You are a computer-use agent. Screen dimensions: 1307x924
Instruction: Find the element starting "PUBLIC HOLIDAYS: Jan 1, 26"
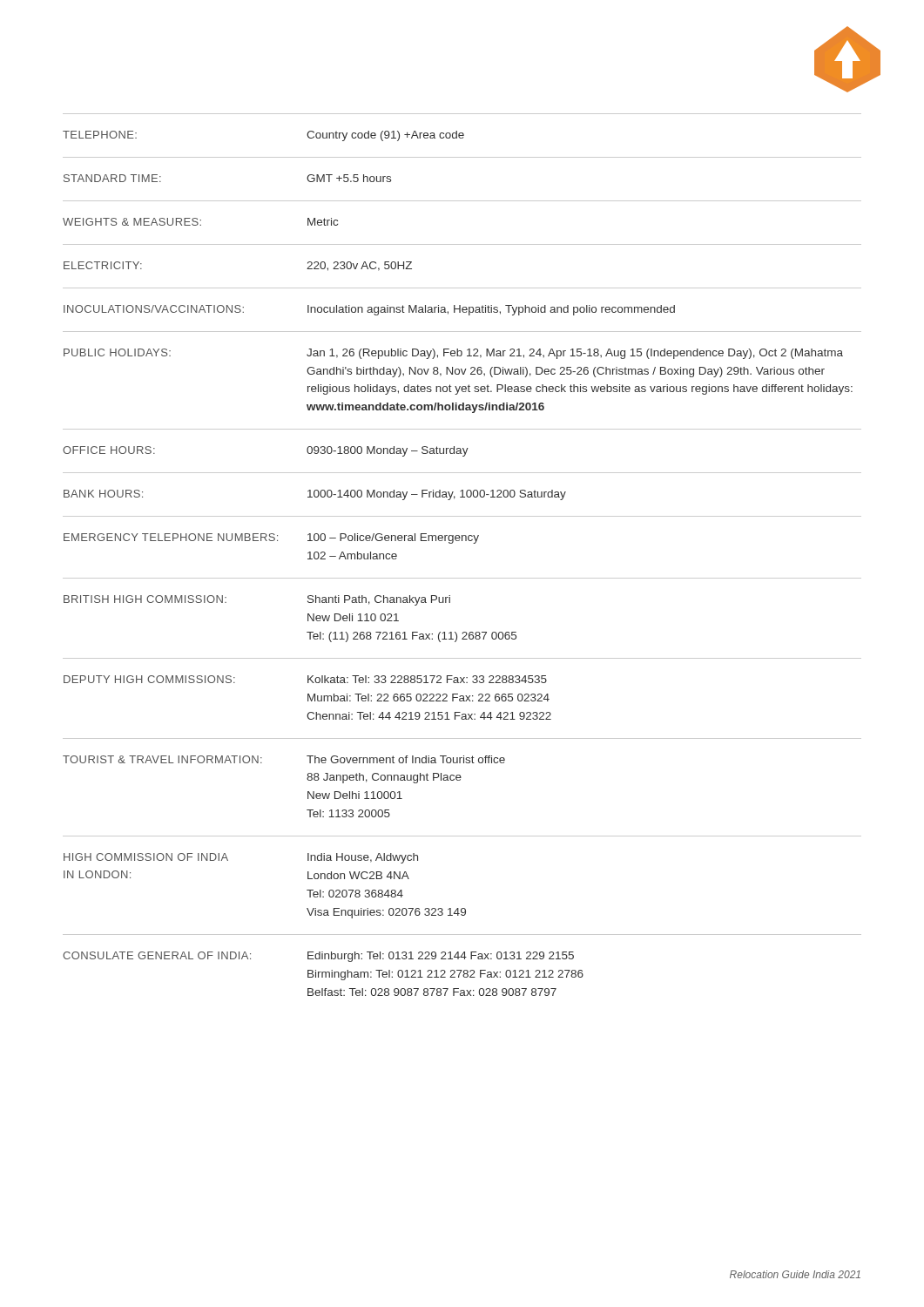(x=462, y=380)
